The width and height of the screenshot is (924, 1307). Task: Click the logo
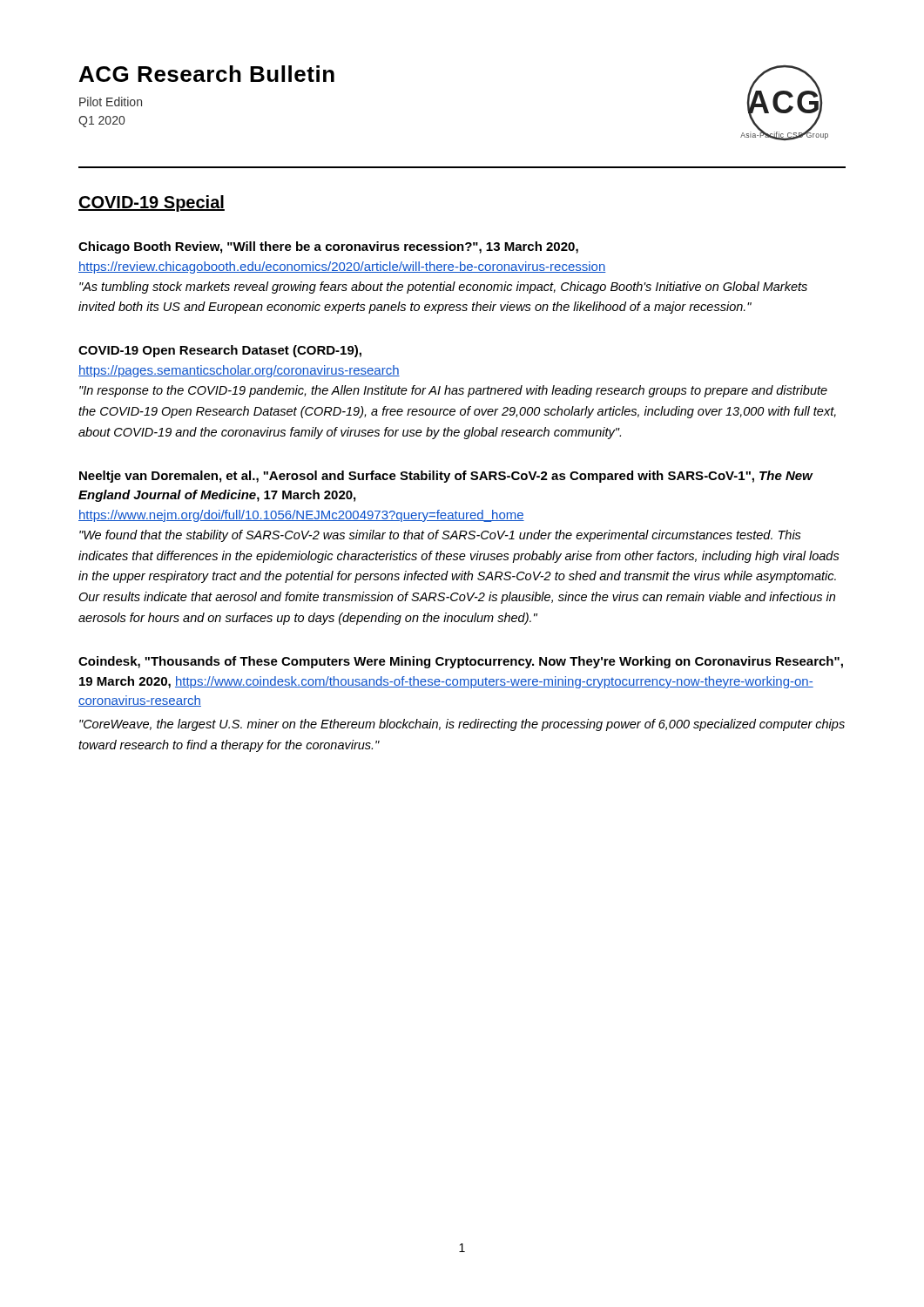785,108
